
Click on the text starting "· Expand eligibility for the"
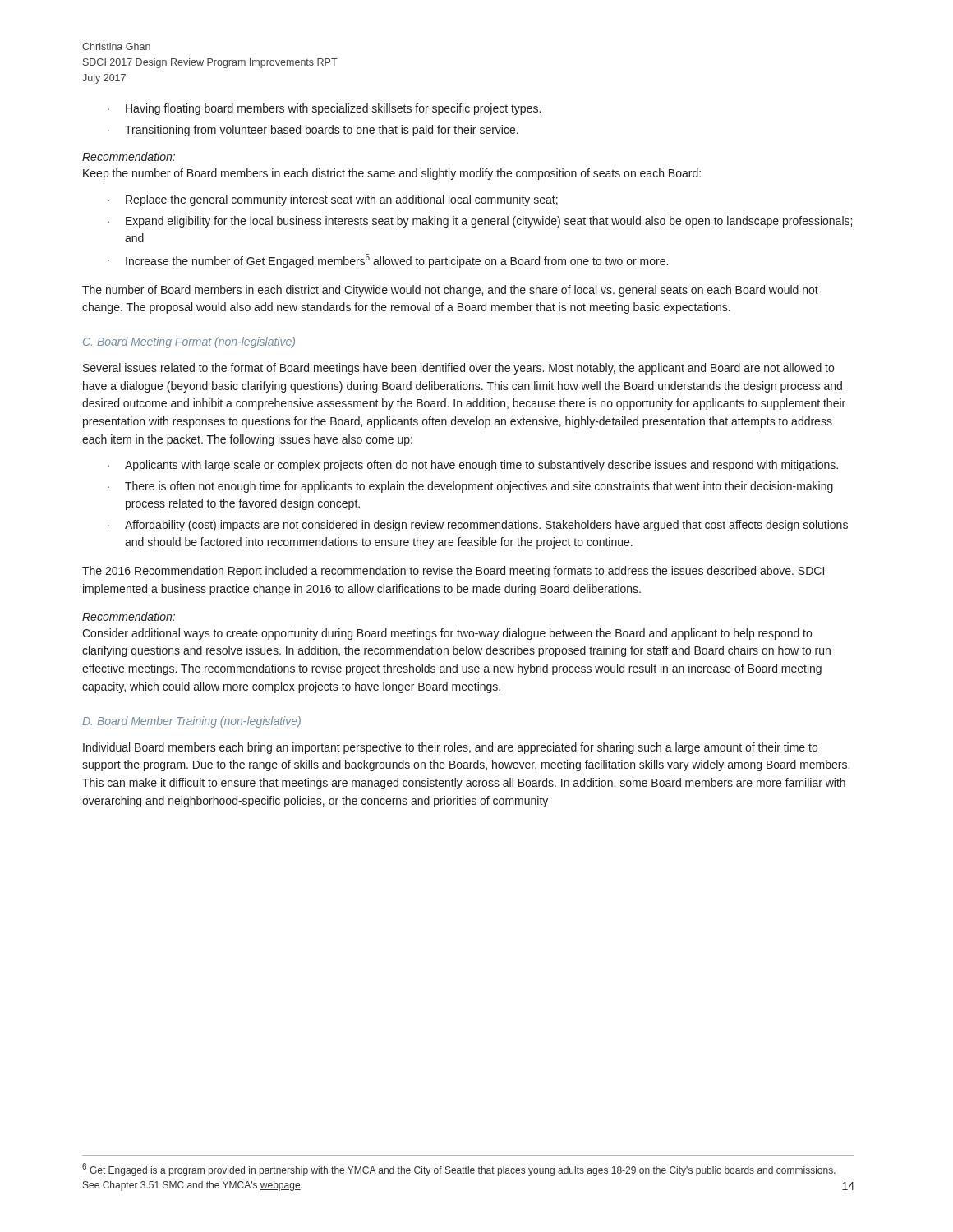click(x=481, y=230)
